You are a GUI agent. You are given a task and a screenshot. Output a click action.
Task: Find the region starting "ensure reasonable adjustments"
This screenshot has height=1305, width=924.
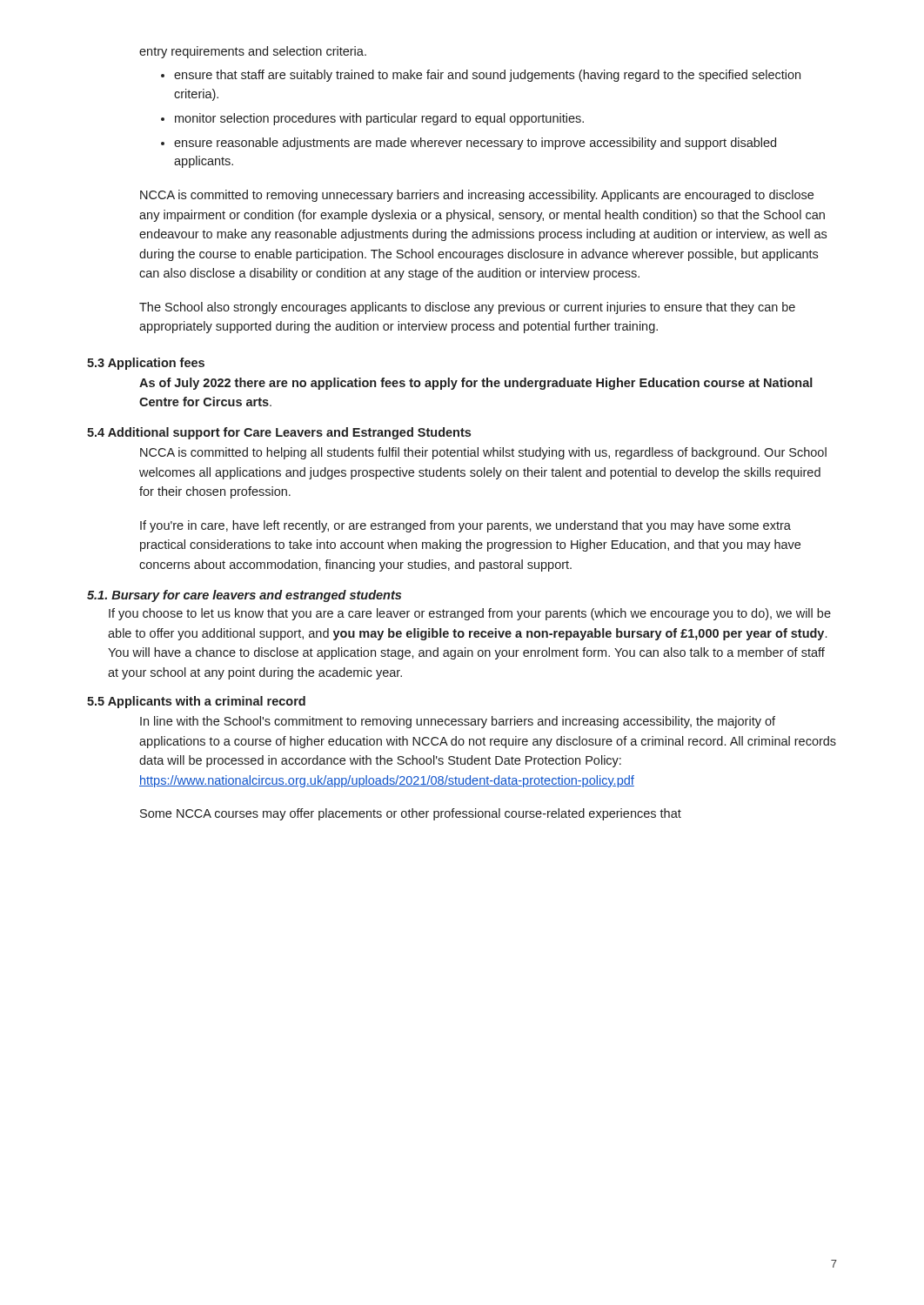(505, 153)
